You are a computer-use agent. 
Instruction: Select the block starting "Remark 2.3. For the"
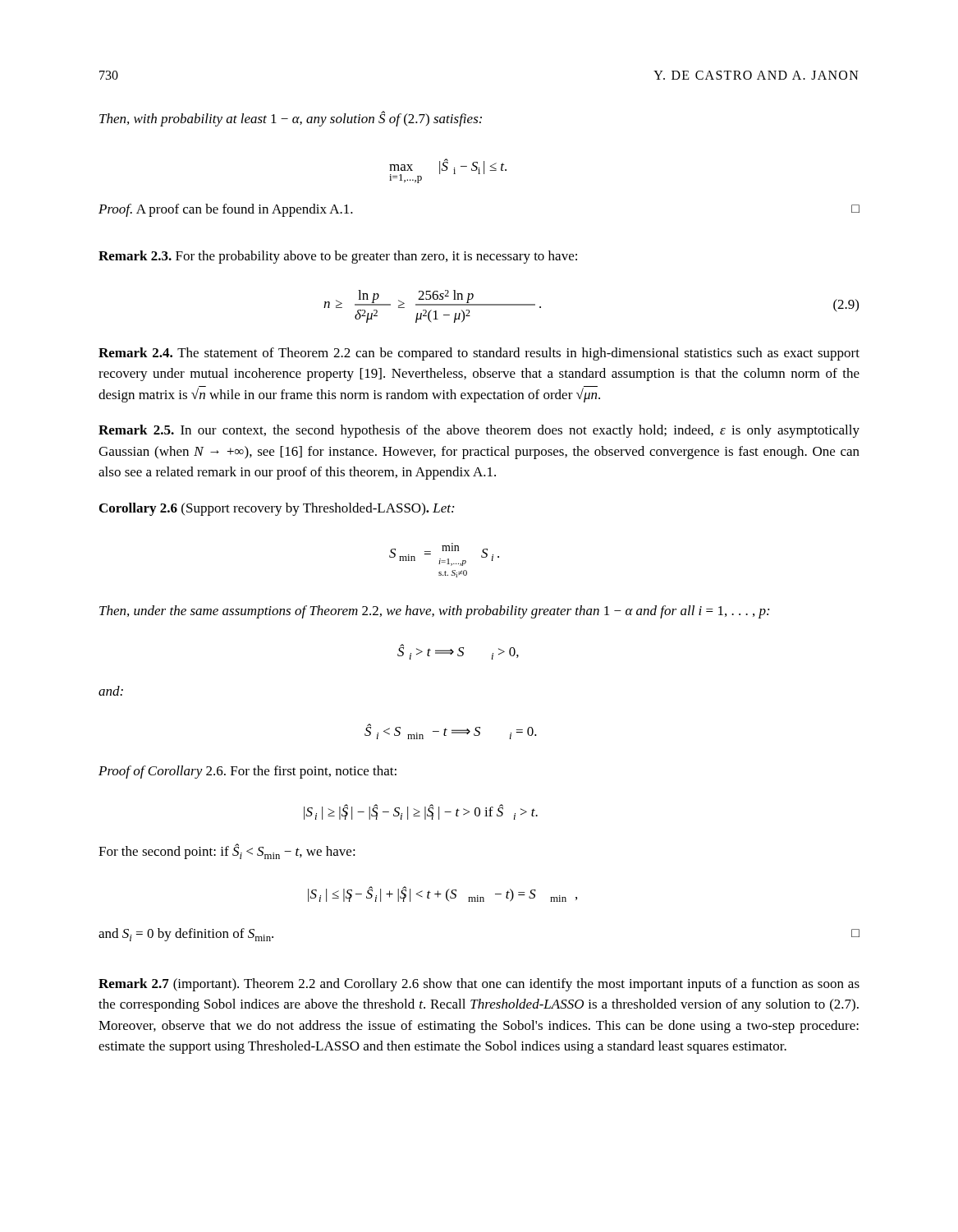pyautogui.click(x=479, y=256)
